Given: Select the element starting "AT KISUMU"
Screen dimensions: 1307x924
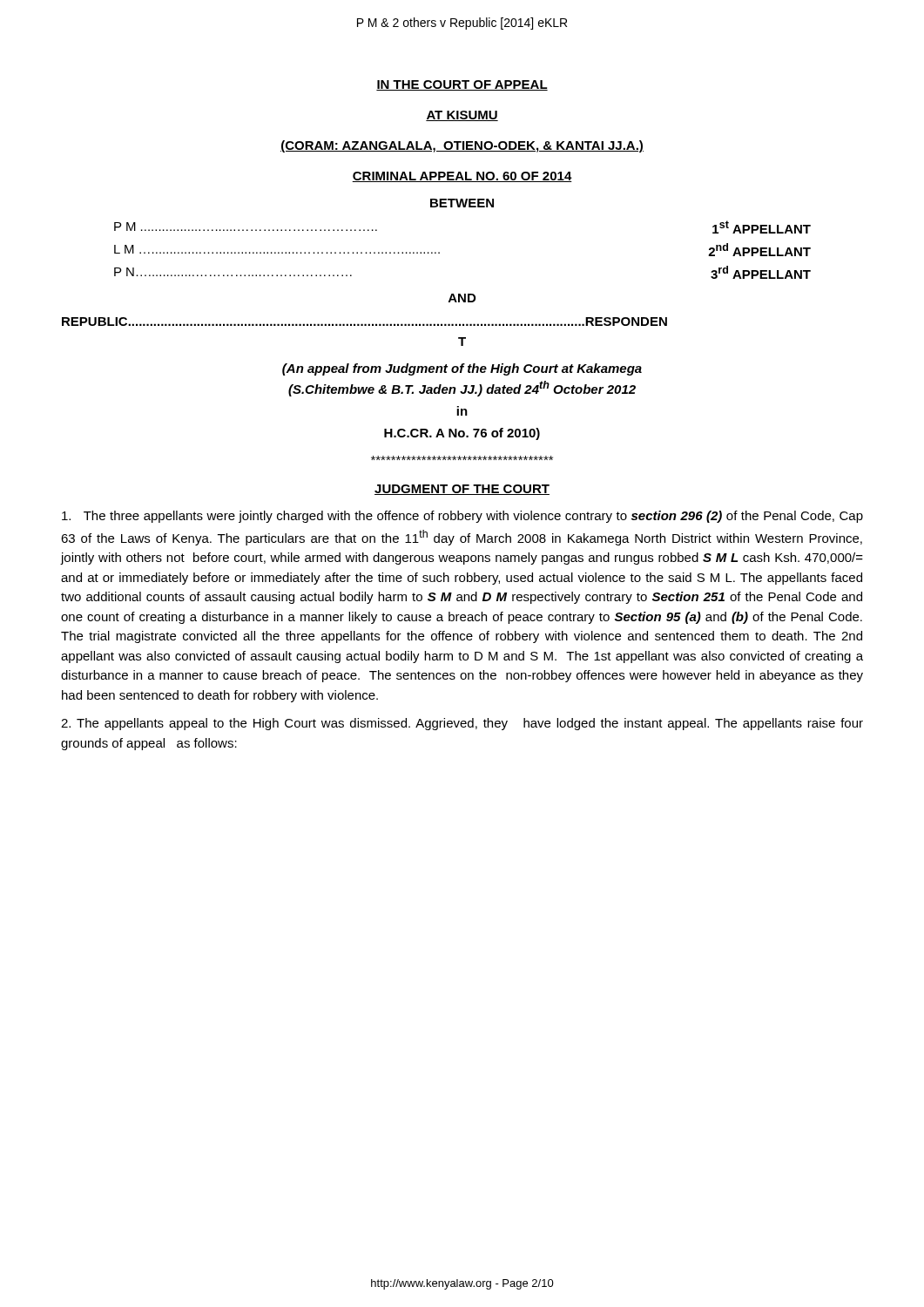Looking at the screenshot, I should (x=462, y=115).
